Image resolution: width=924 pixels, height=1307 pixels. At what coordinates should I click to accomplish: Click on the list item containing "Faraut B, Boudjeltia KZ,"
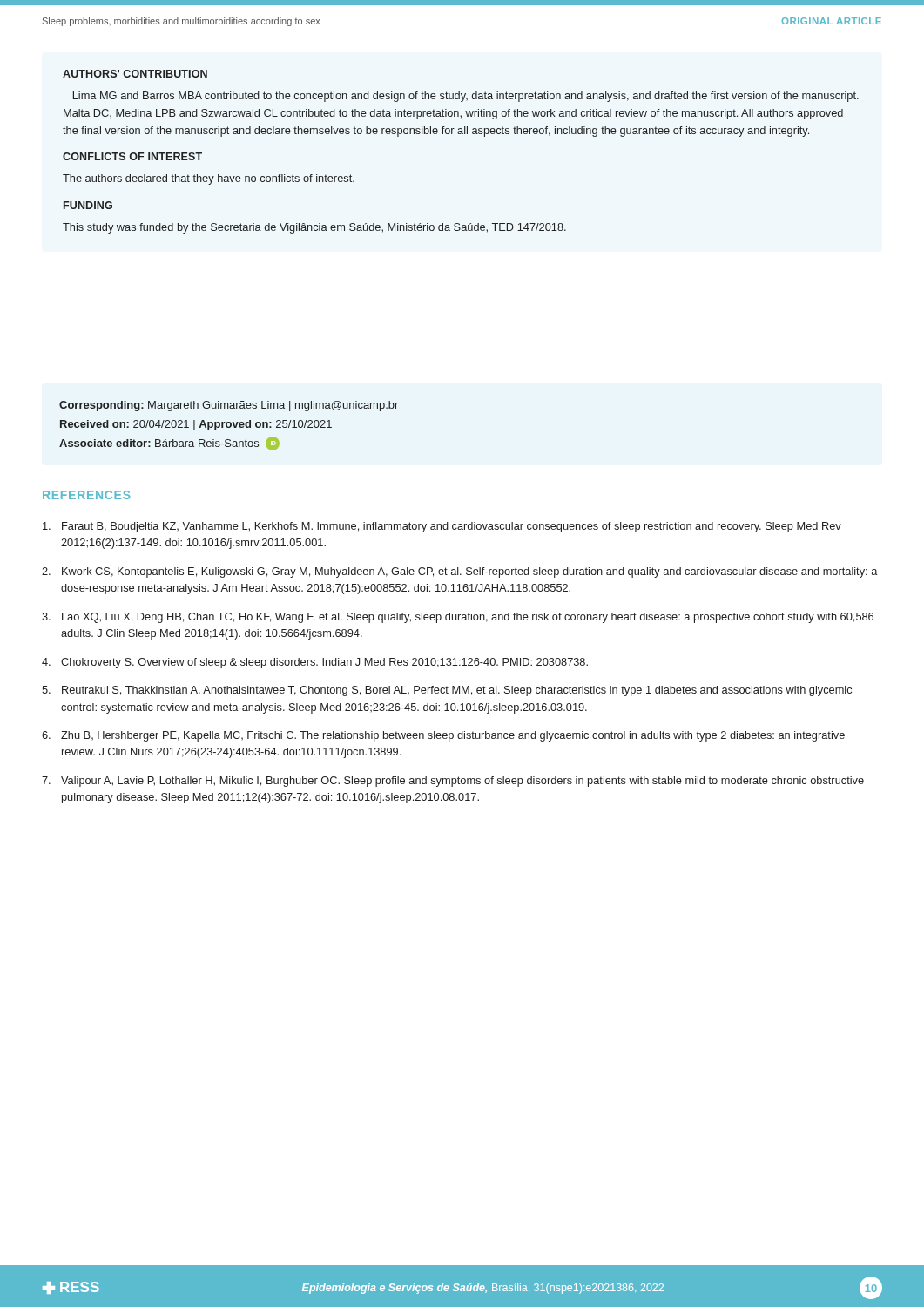[462, 534]
